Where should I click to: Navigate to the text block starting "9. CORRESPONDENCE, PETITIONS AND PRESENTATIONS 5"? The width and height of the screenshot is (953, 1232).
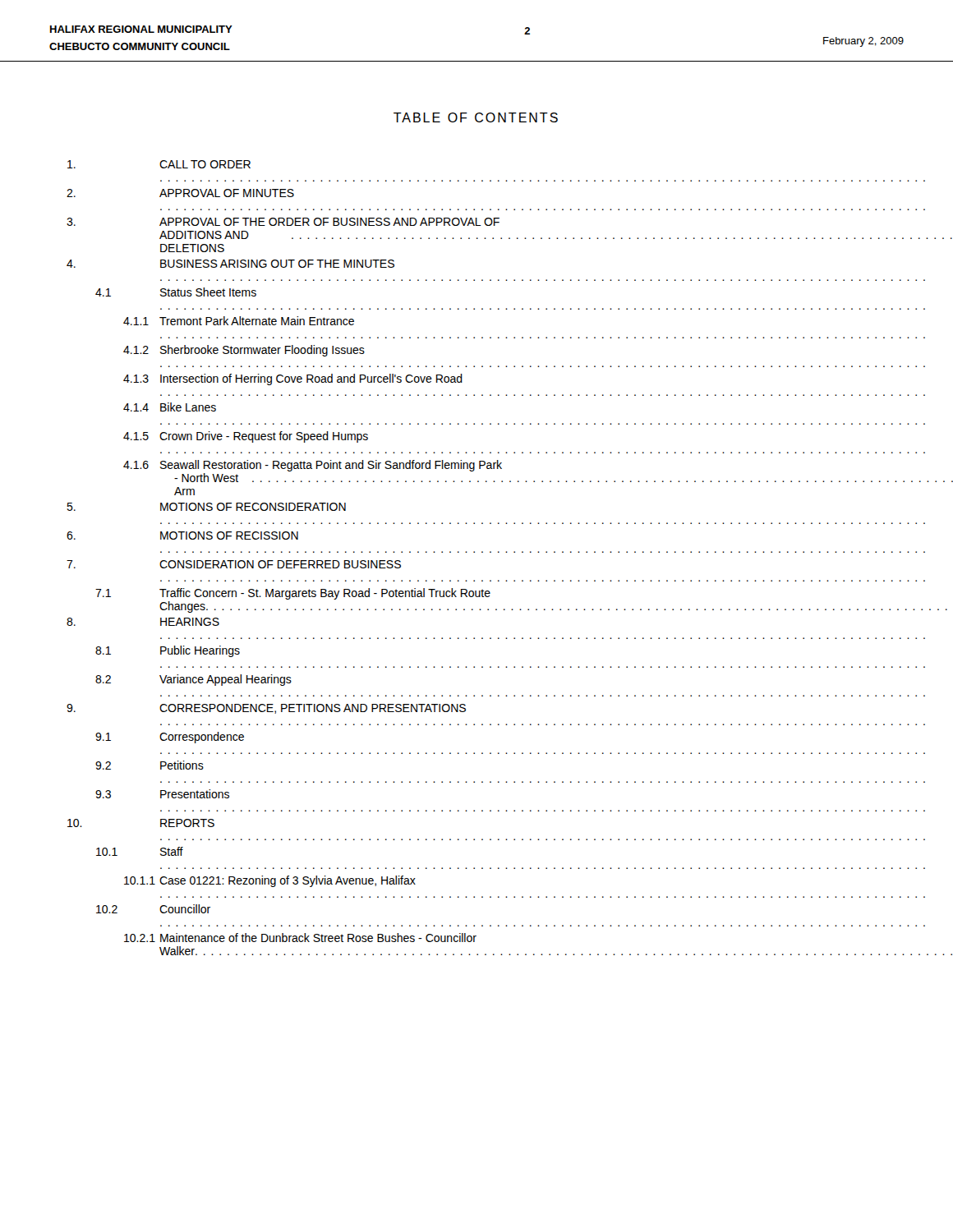click(509, 715)
